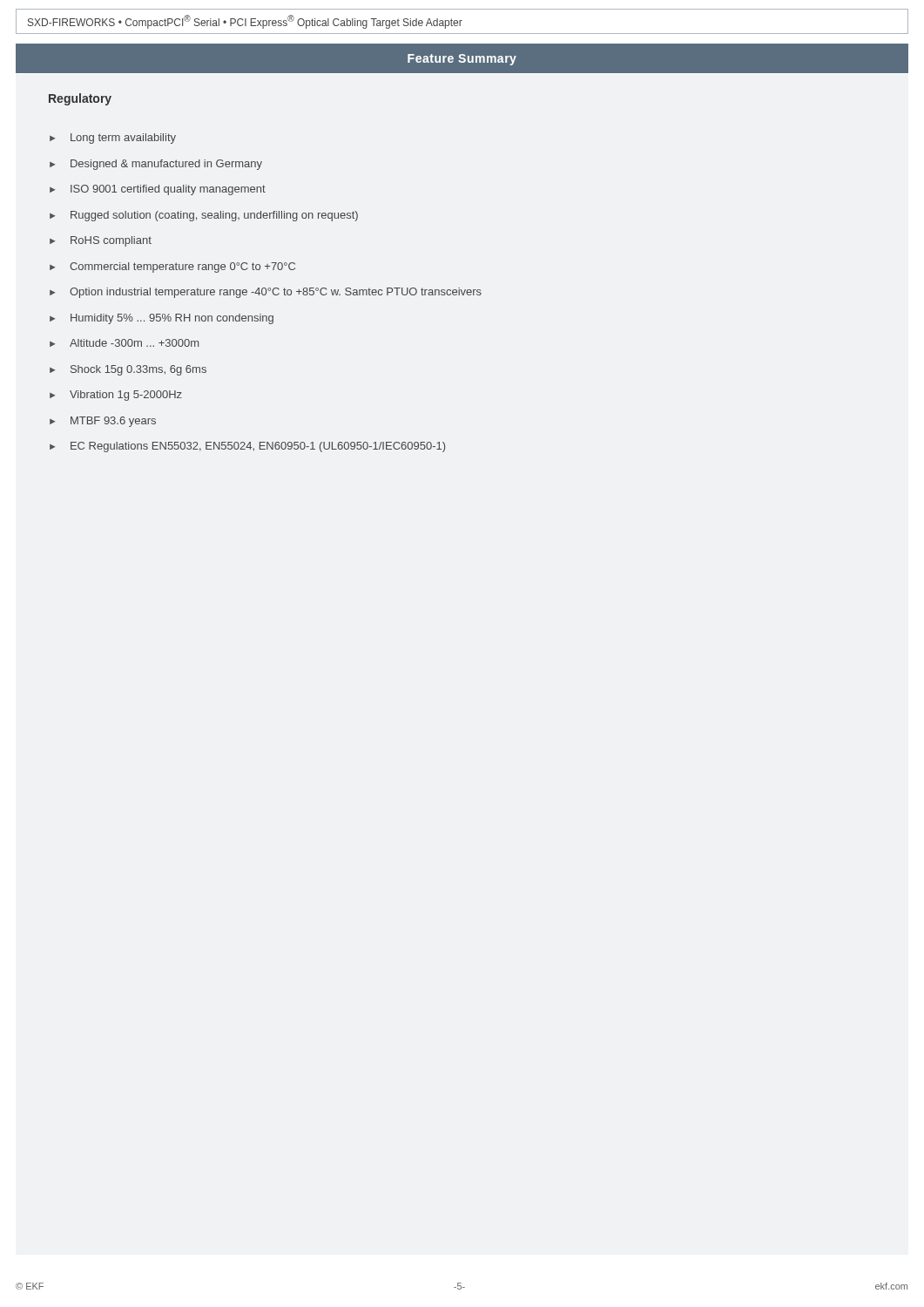Click on the list item that says "► MTBF 93.6 years"

point(102,420)
